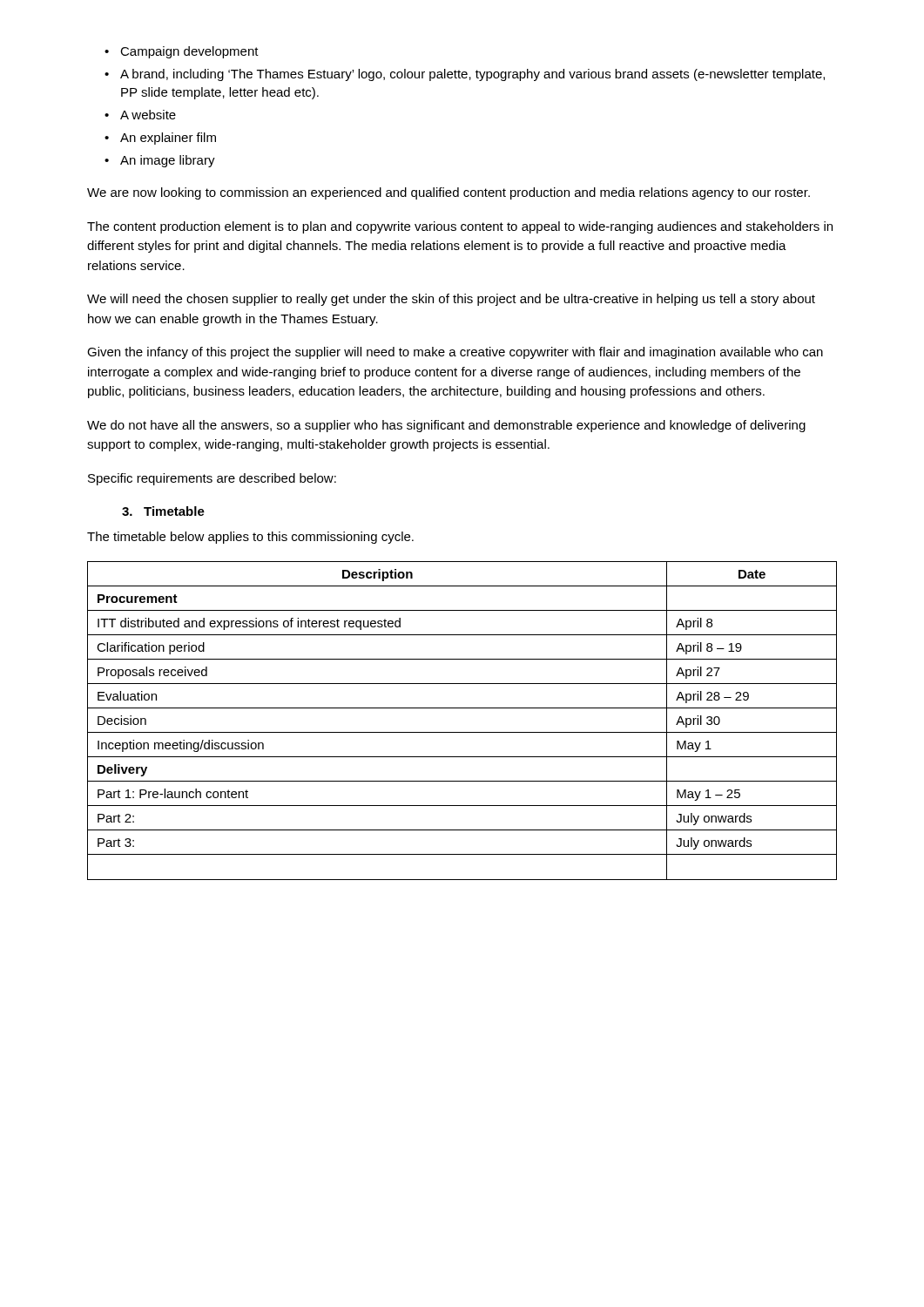This screenshot has height=1307, width=924.
Task: Select the passage starting "The timetable below applies to this"
Action: click(251, 536)
